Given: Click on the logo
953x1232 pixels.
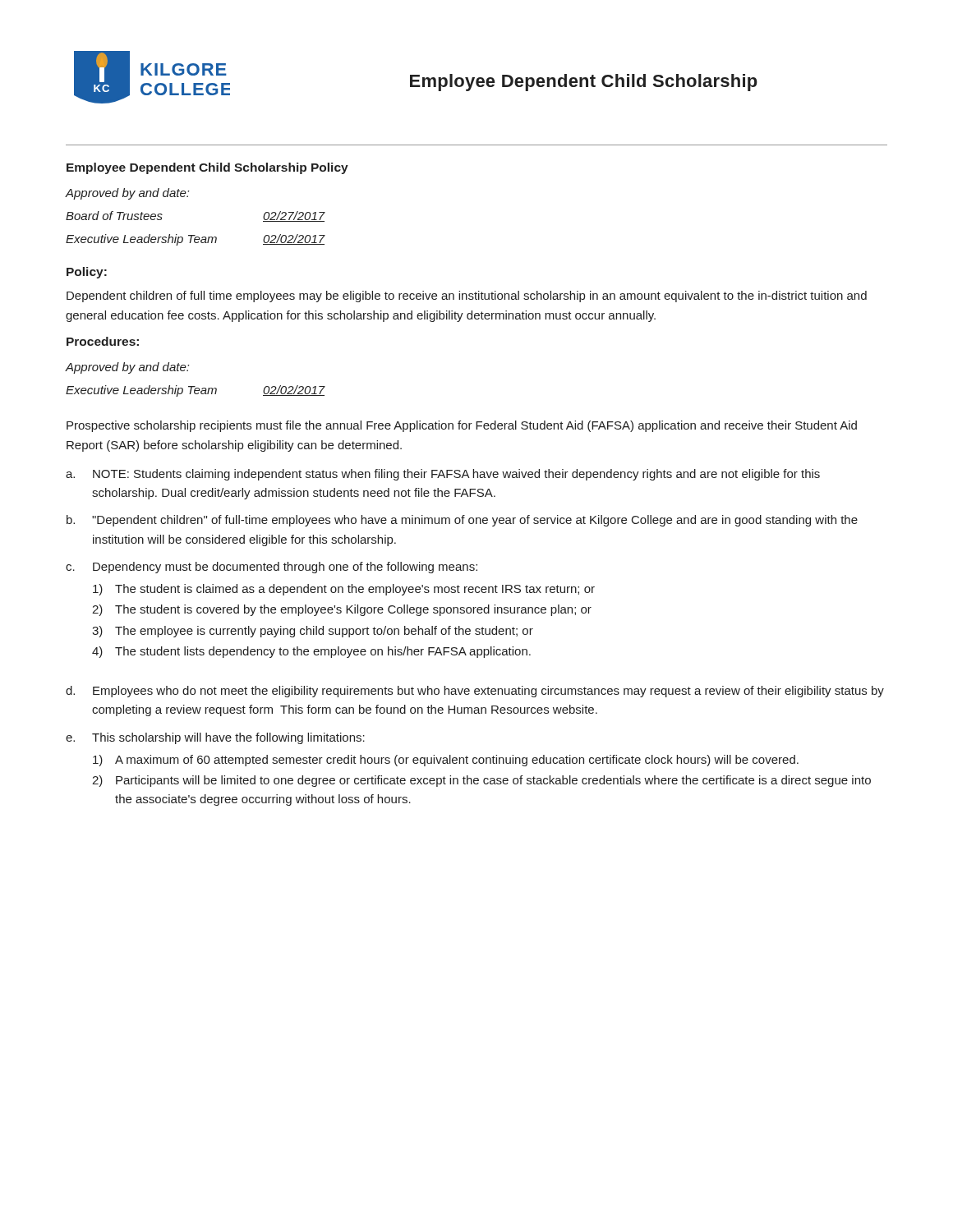Looking at the screenshot, I should [156, 81].
